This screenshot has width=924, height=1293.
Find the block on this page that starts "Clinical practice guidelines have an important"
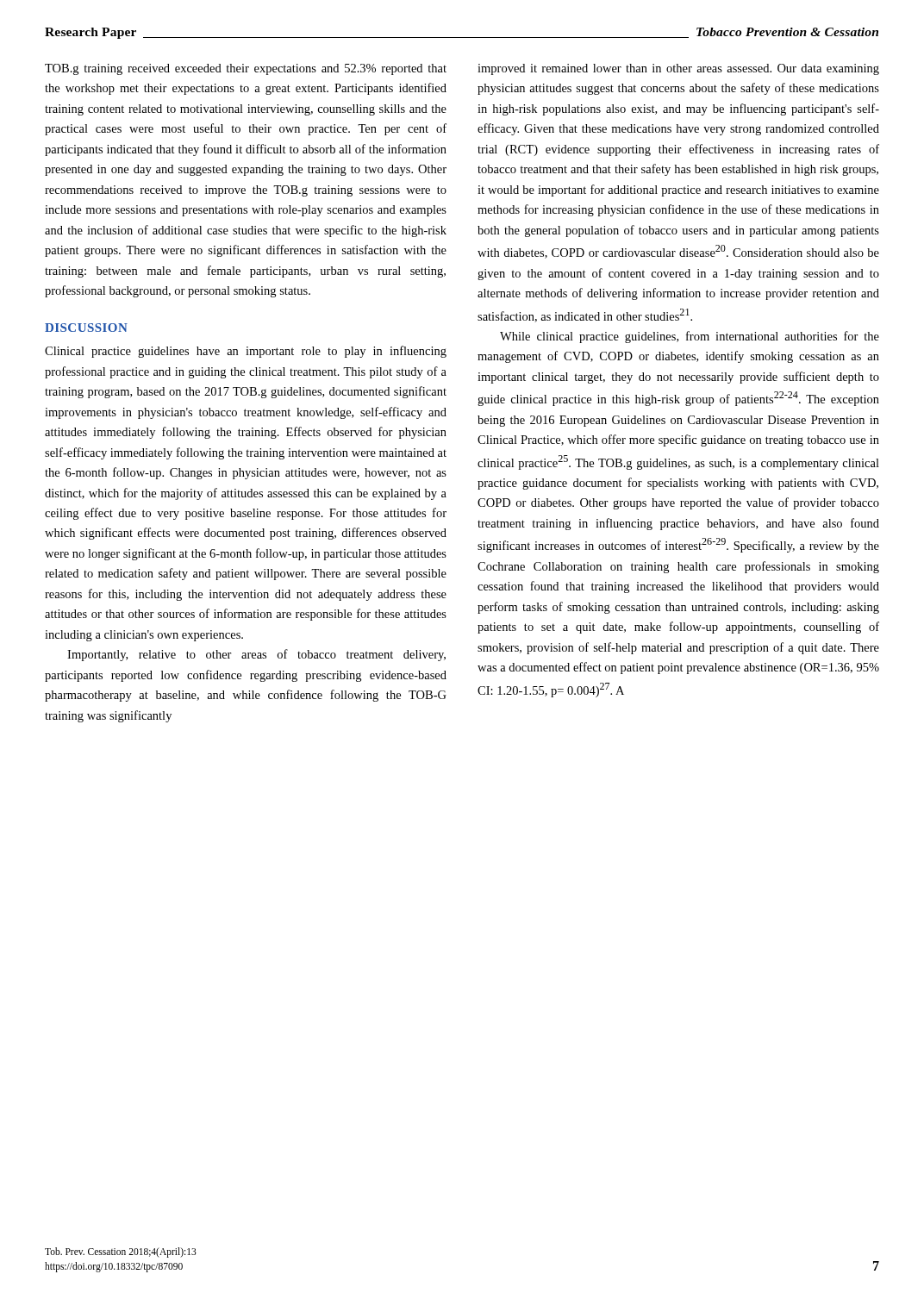click(246, 534)
